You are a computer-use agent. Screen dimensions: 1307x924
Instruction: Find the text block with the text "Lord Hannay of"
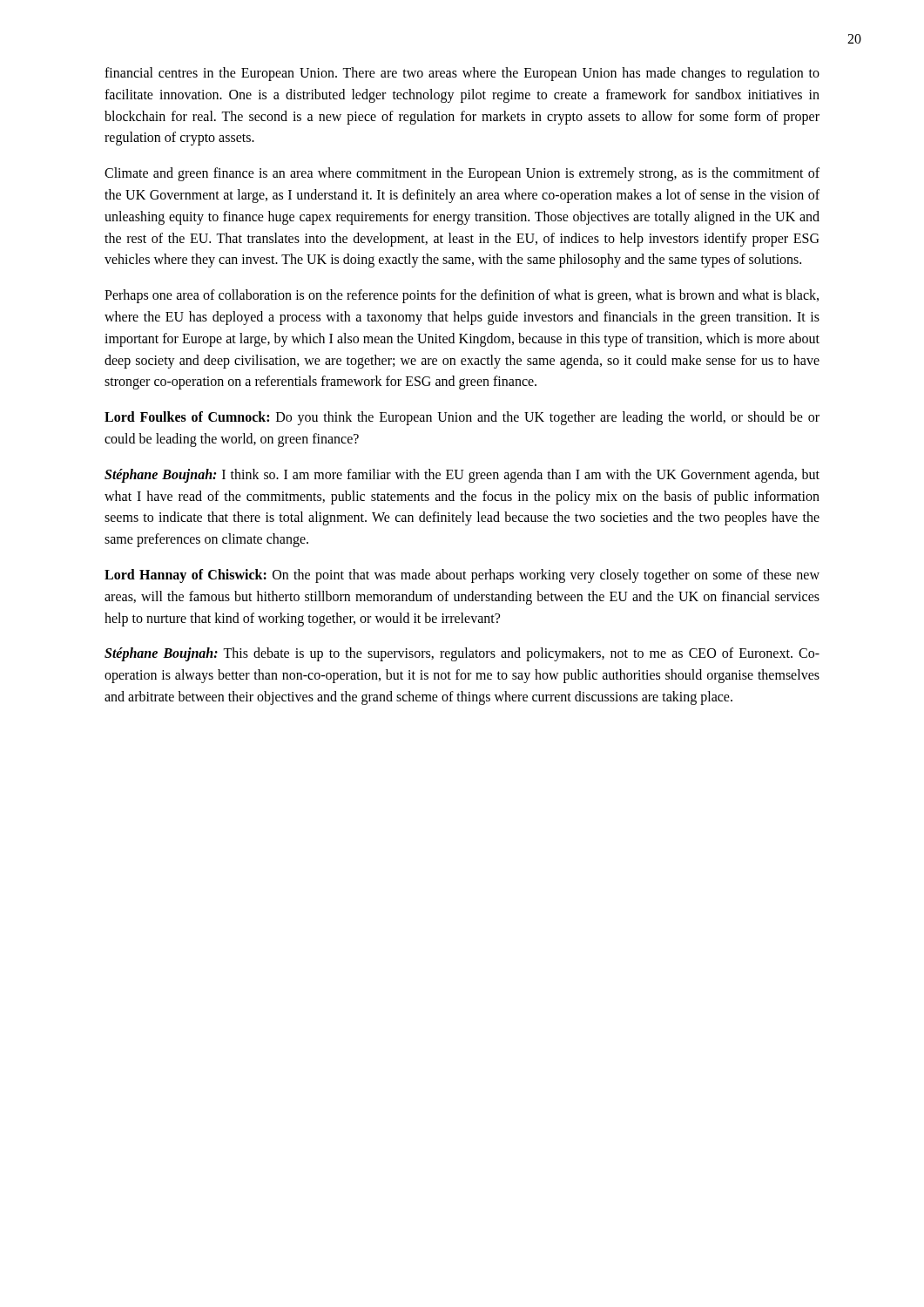(462, 596)
